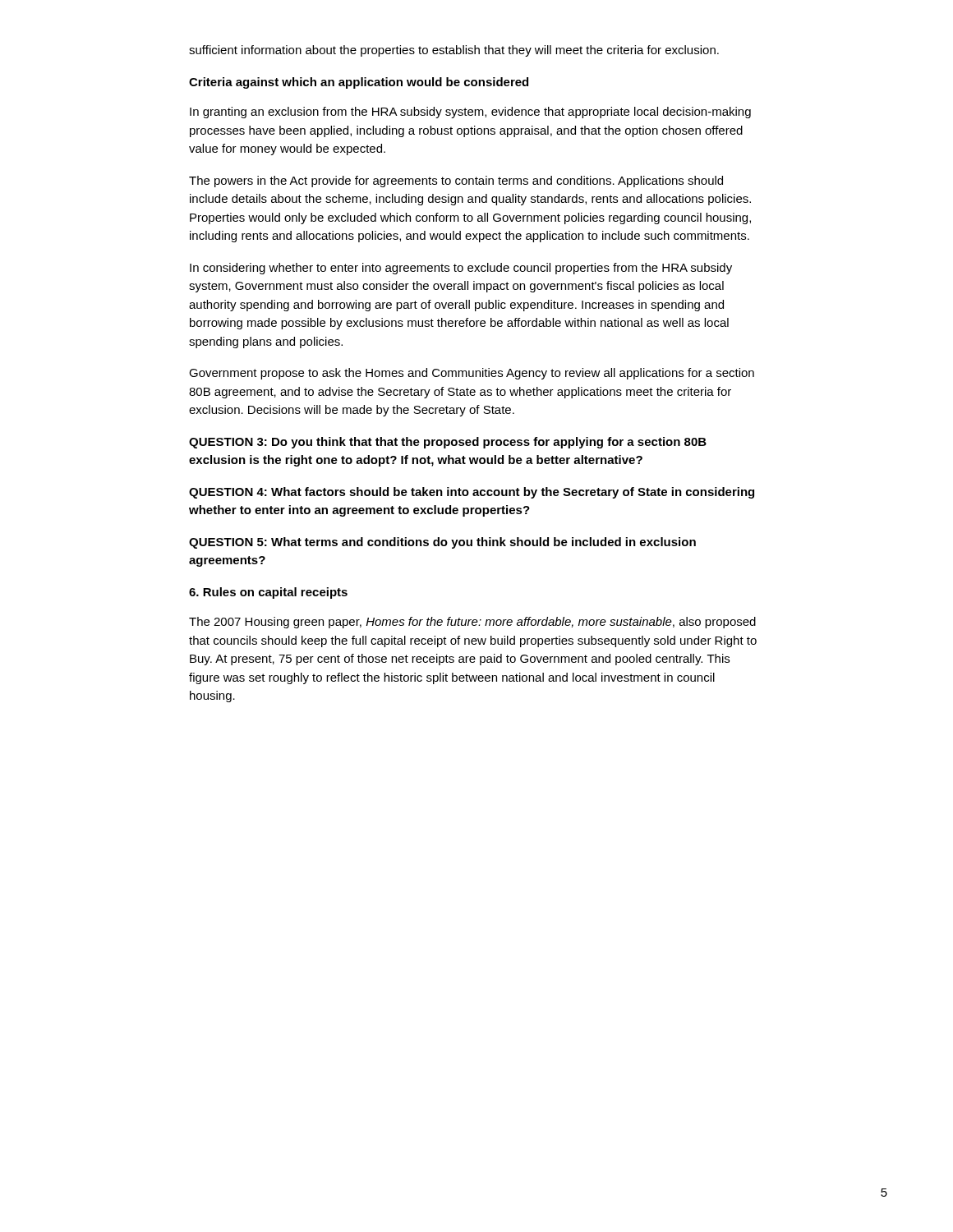Locate the text block starting "QUESTION 4: What factors should"
Image resolution: width=953 pixels, height=1232 pixels.
472,500
